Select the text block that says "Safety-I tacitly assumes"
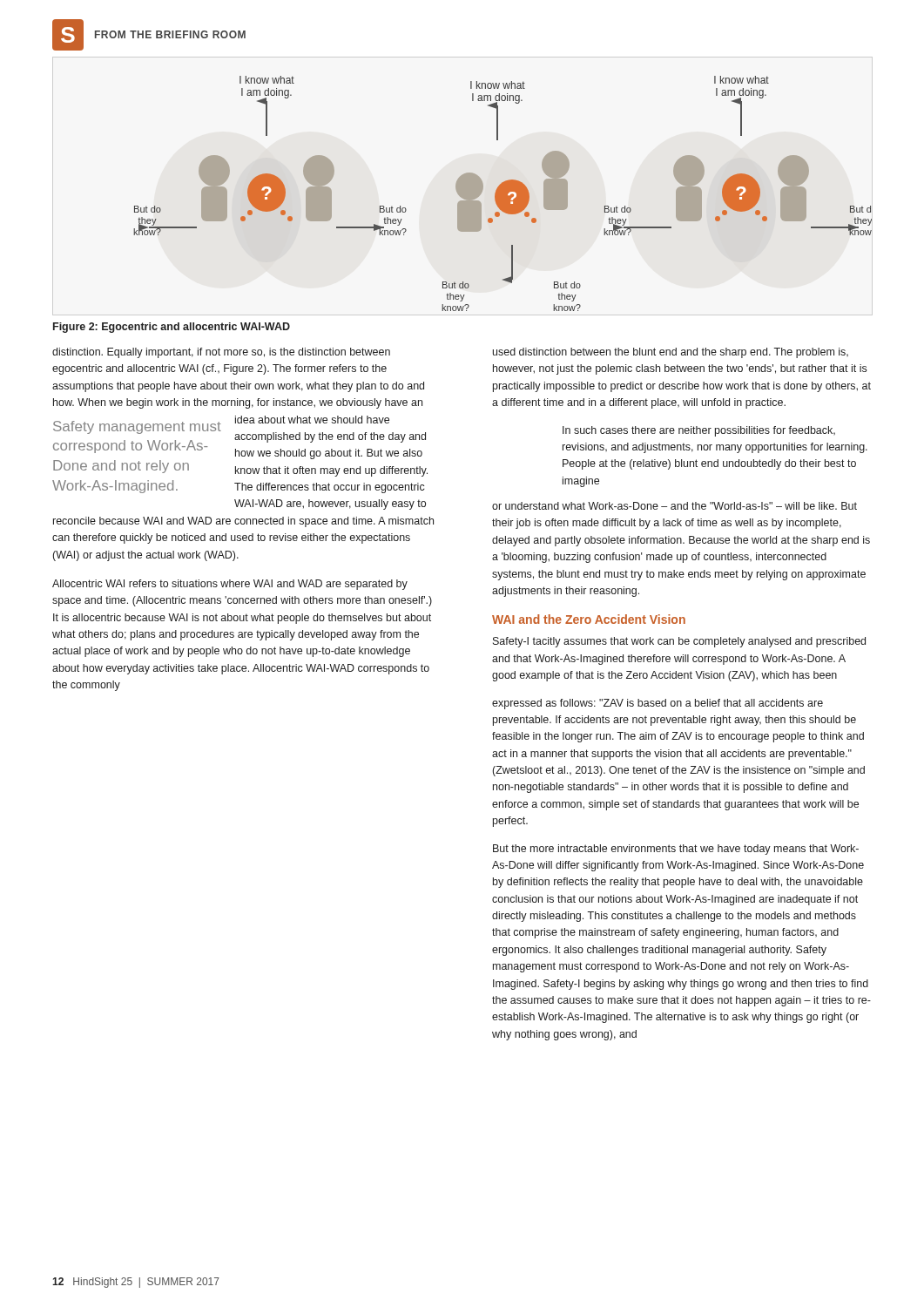This screenshot has width=924, height=1307. tap(679, 659)
